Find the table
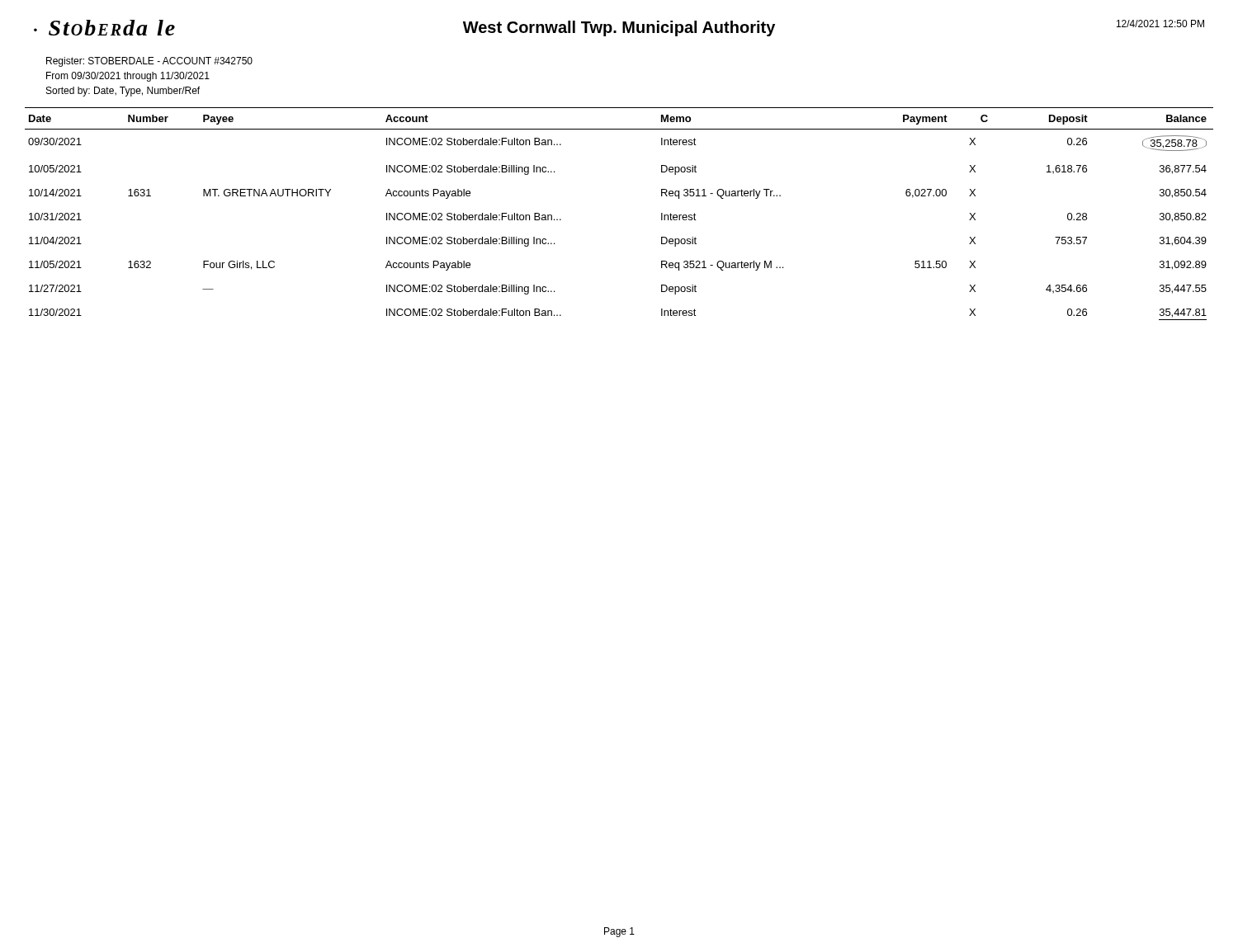This screenshot has width=1238, height=952. [x=619, y=217]
